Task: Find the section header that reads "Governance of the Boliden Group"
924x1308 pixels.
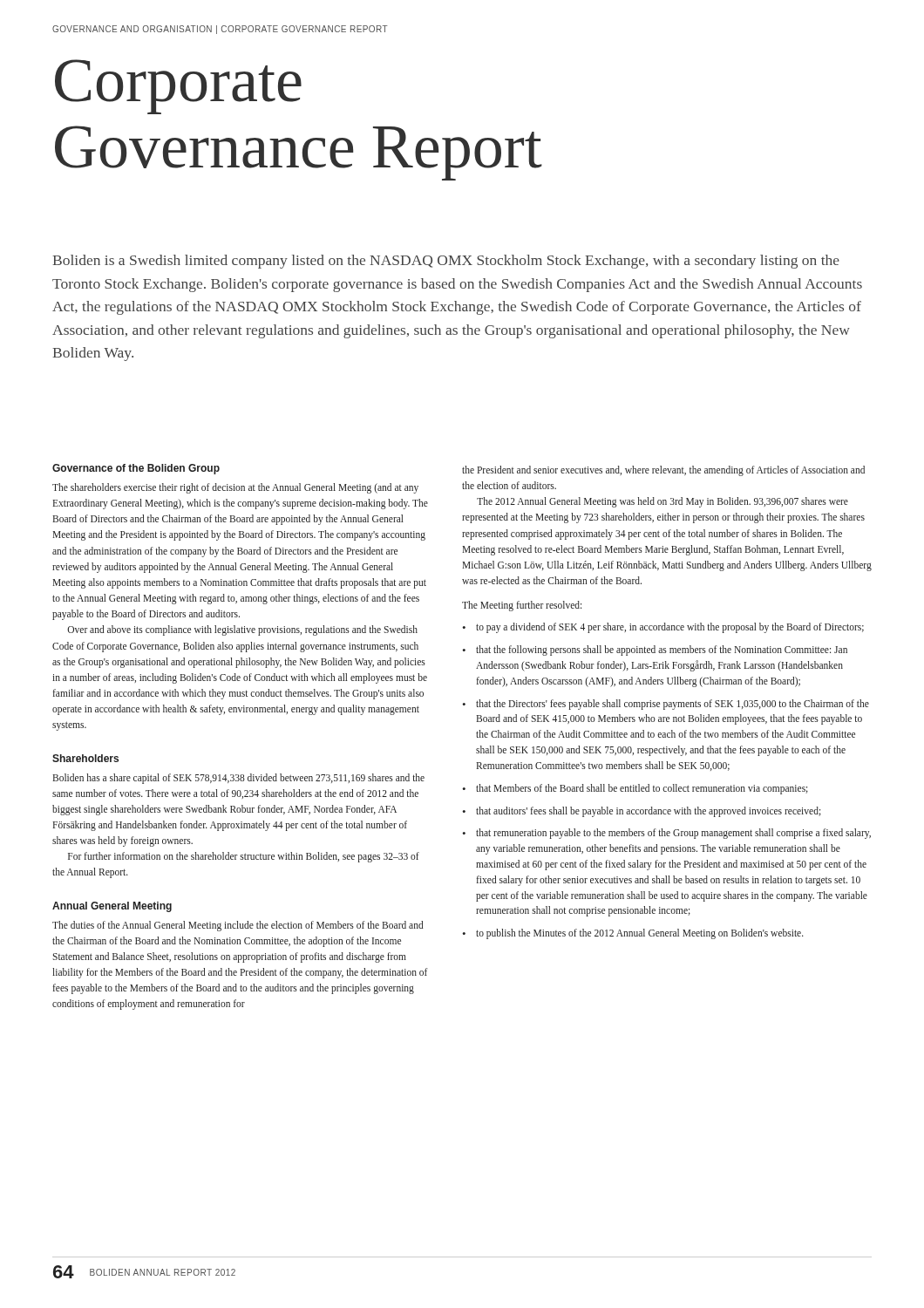Action: pyautogui.click(x=136, y=468)
